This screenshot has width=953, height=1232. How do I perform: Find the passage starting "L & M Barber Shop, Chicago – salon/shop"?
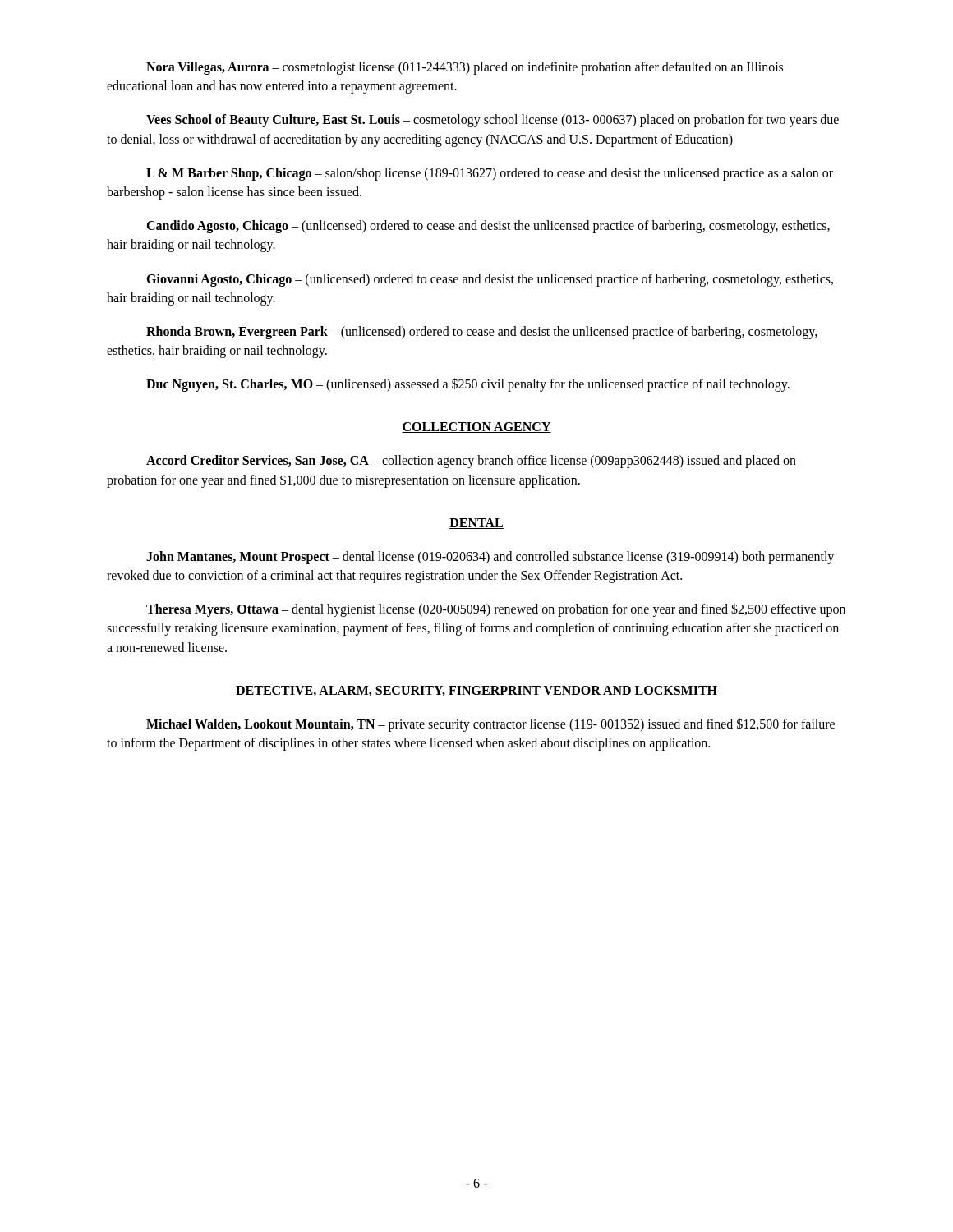[470, 182]
